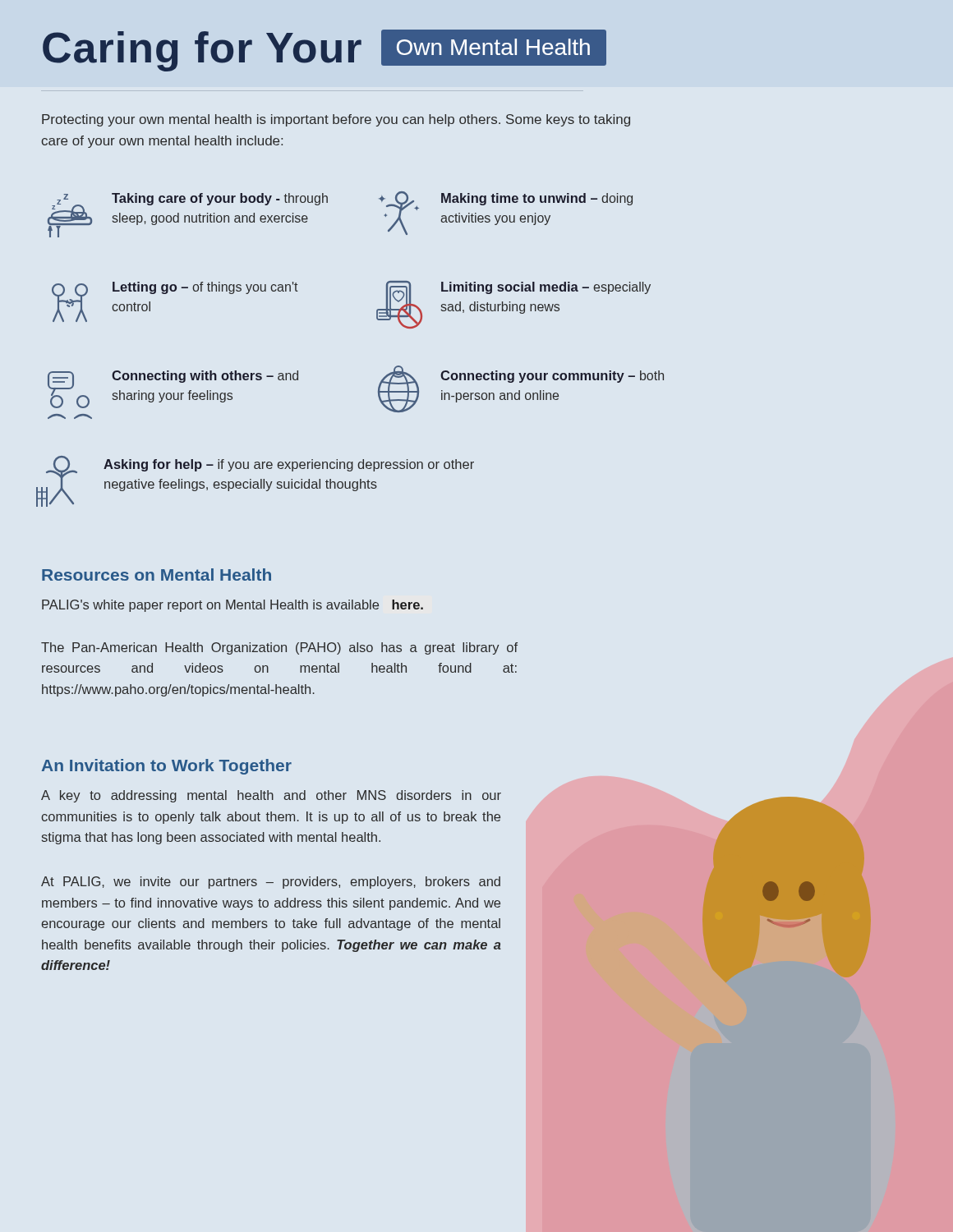Where is the passage that starts "Connecting with others – and sharing"?
953x1232 pixels.
click(x=189, y=392)
